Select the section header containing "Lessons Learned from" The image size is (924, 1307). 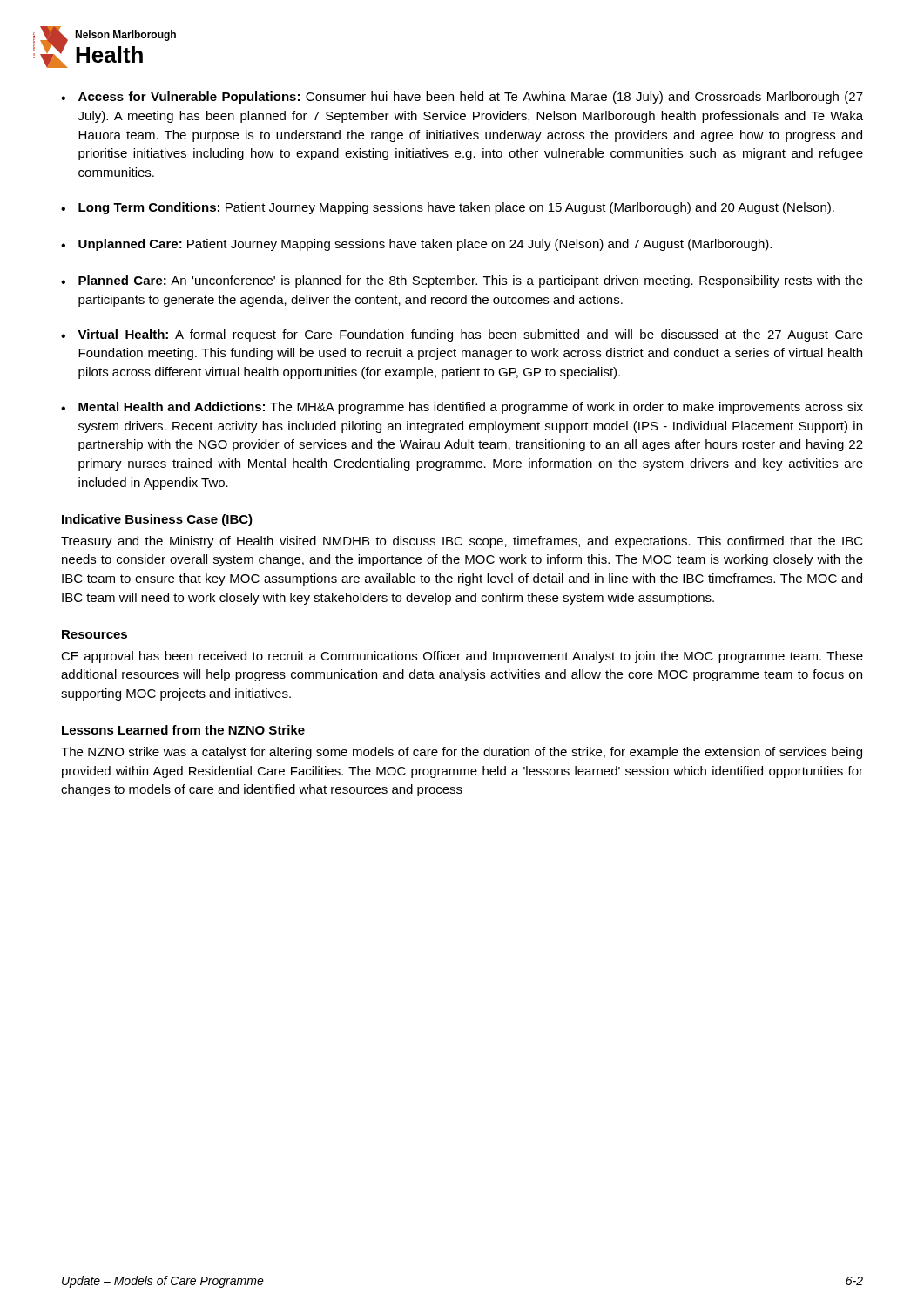tap(183, 730)
